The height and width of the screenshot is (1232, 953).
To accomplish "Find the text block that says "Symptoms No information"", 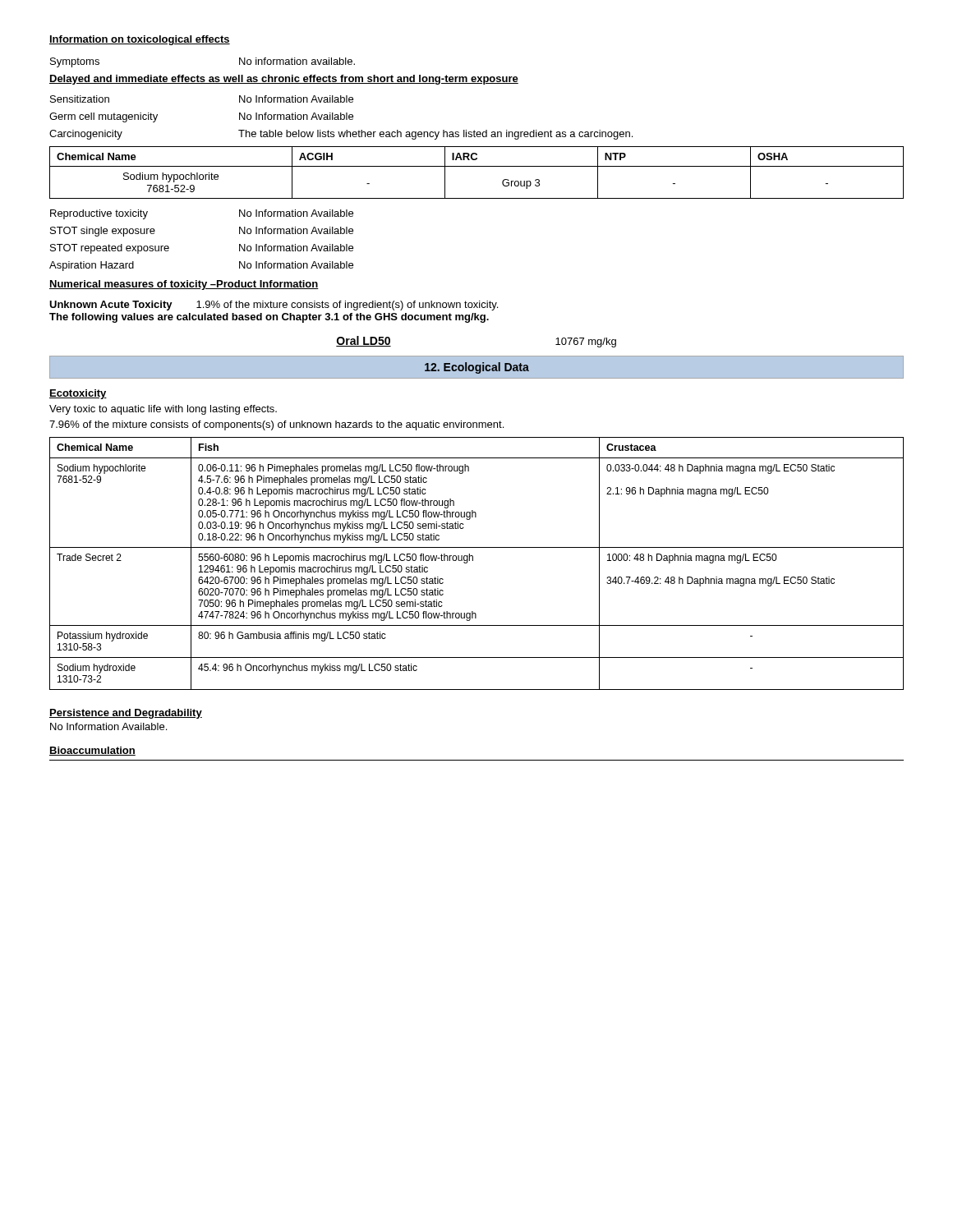I will pos(78,62).
